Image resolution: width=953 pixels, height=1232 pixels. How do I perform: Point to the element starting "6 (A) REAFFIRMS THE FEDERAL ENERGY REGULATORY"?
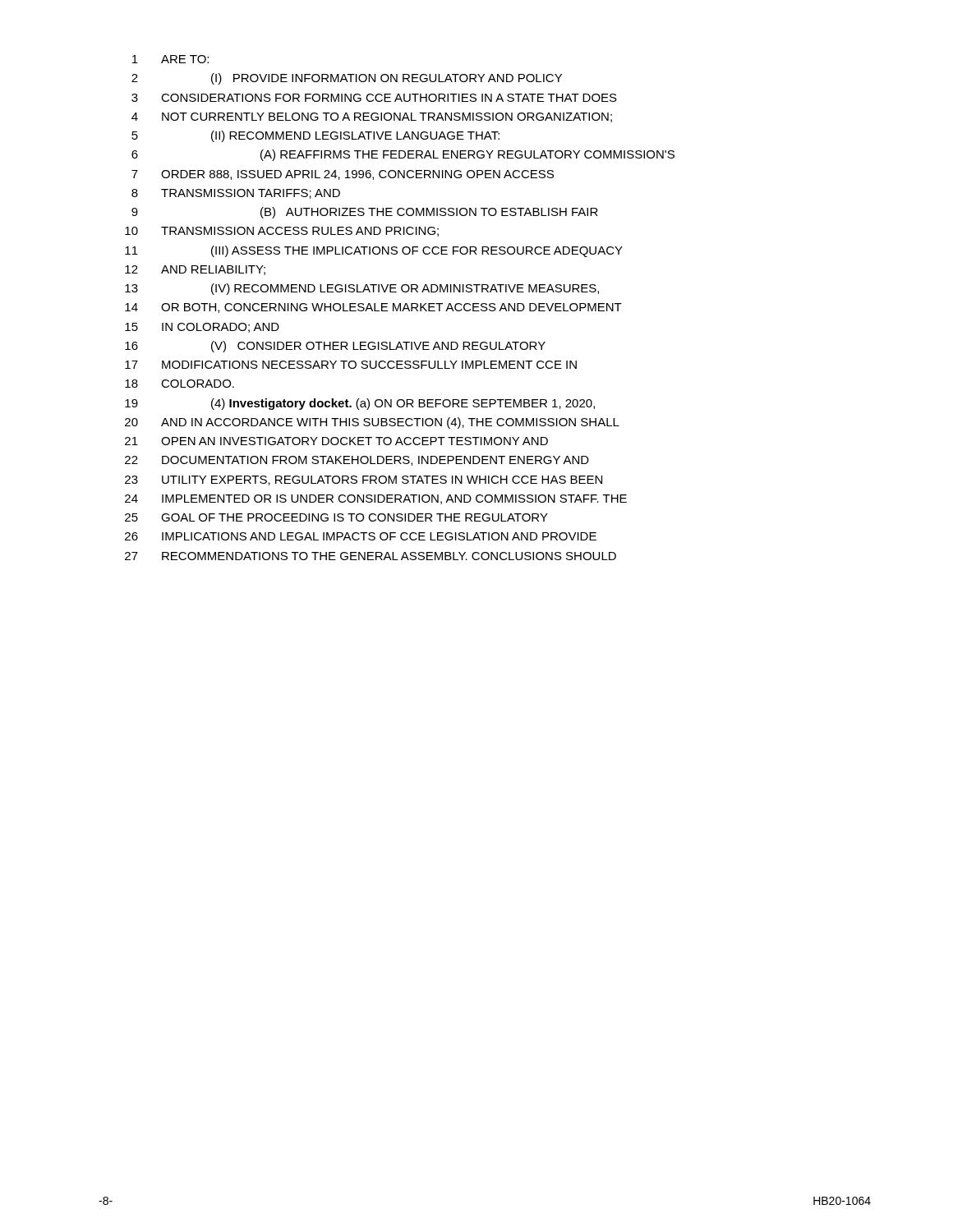(485, 154)
